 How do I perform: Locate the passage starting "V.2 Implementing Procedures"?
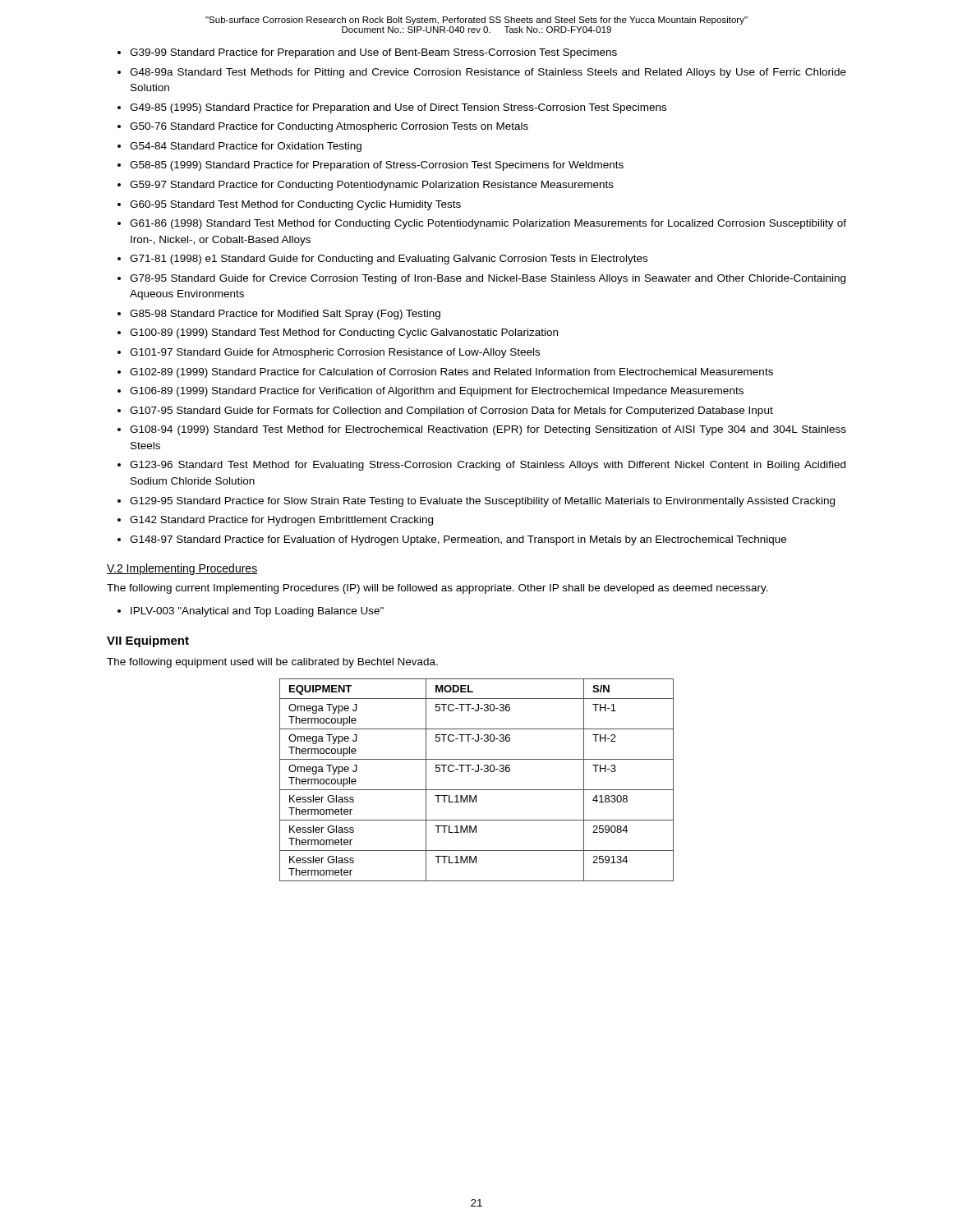click(x=182, y=569)
